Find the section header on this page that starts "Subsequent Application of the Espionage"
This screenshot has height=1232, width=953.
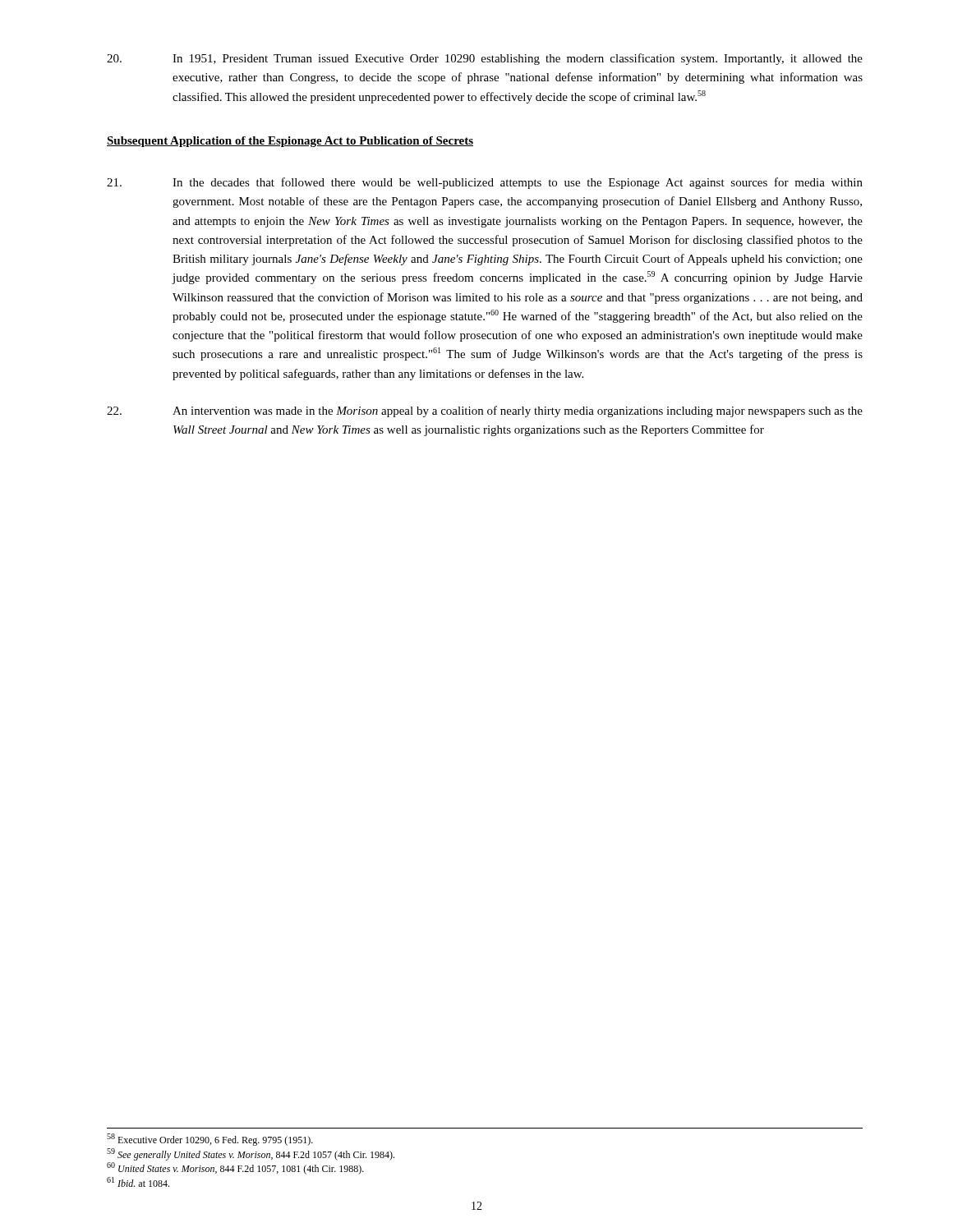[x=290, y=140]
